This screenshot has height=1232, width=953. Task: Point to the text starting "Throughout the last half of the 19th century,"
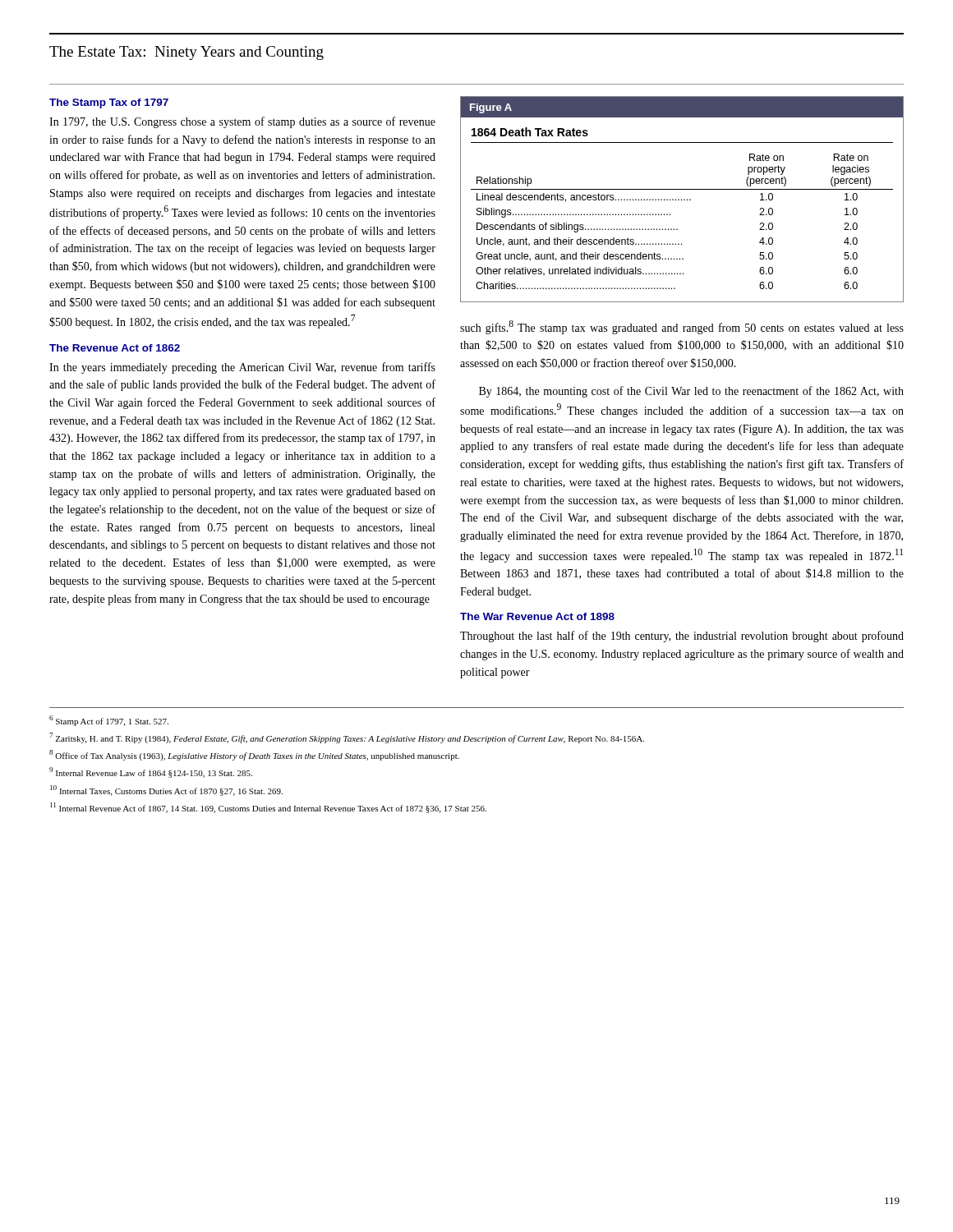point(682,654)
